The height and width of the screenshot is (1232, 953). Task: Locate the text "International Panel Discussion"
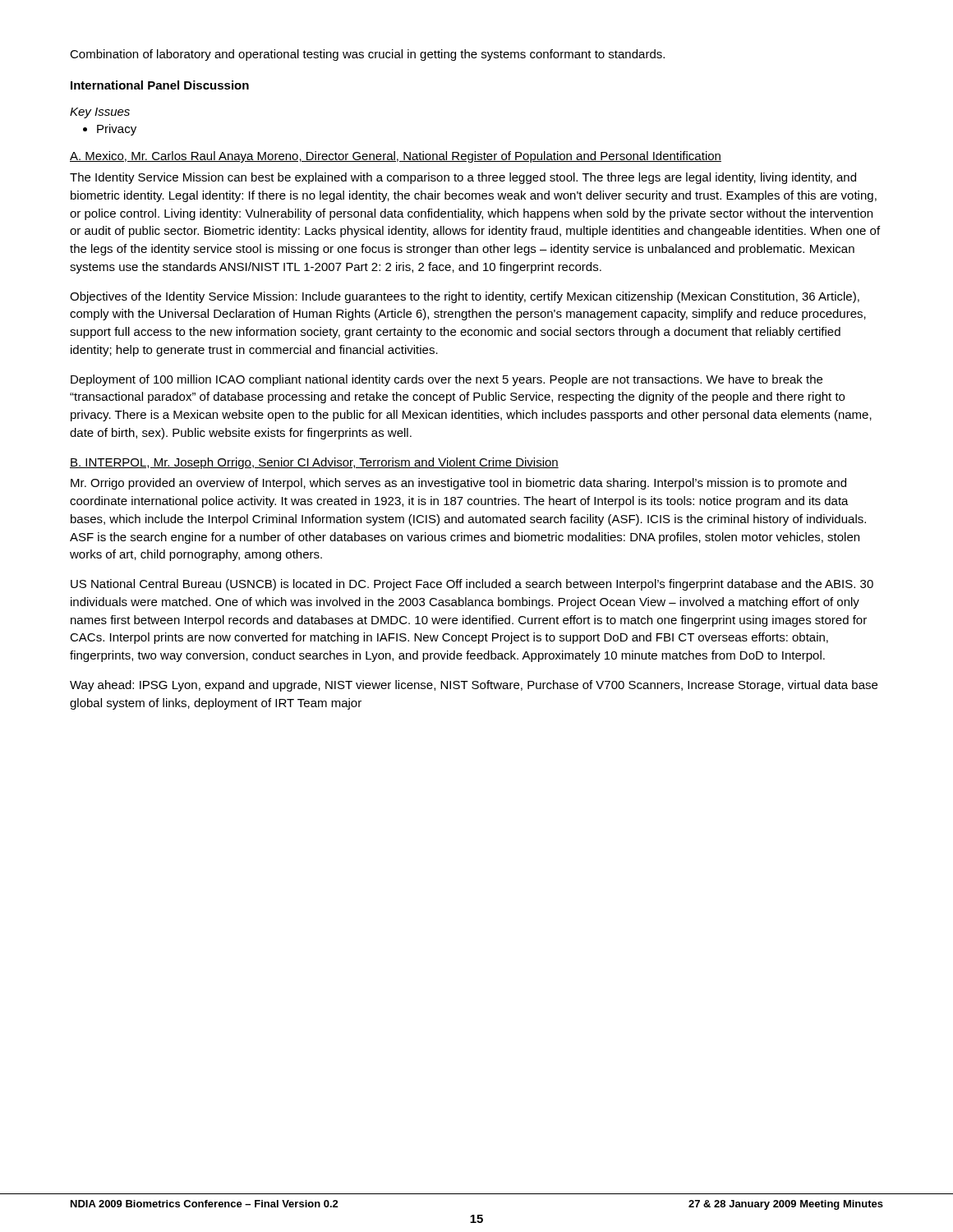[x=160, y=85]
